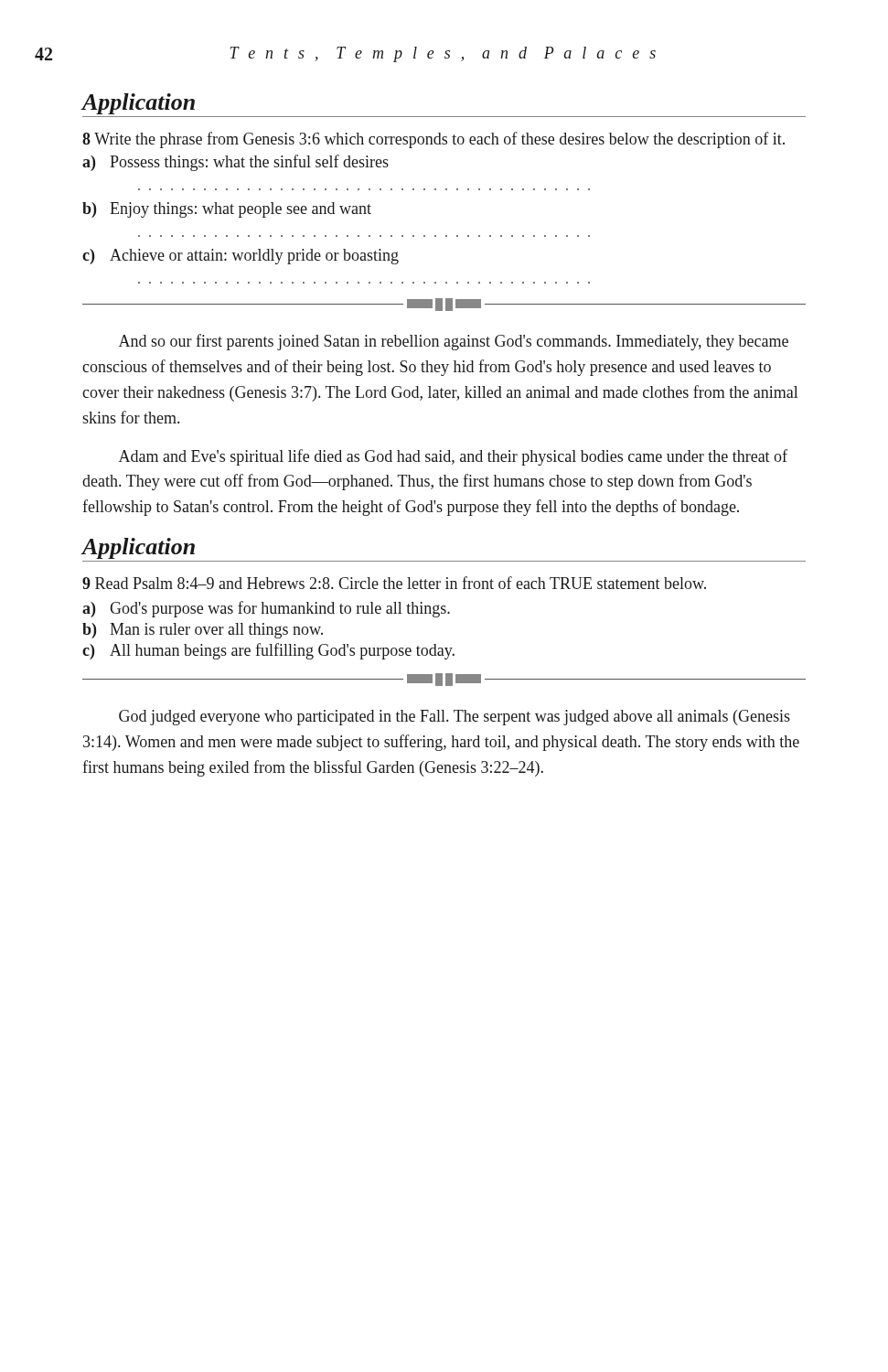Image resolution: width=888 pixels, height=1372 pixels.
Task: Click on the region starting "b) Enjoy things: what people see"
Action: [x=227, y=209]
